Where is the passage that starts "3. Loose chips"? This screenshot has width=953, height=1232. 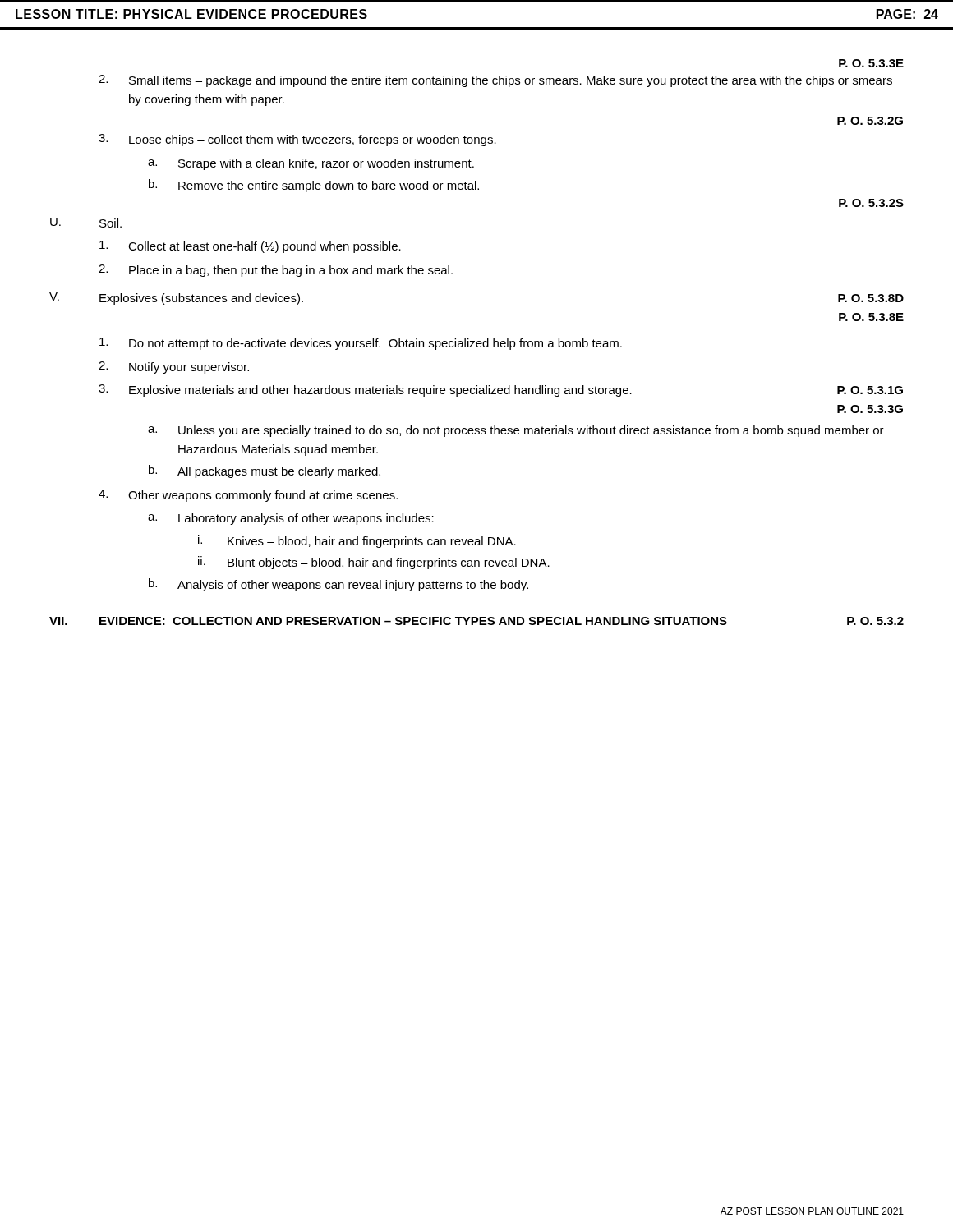(x=501, y=140)
